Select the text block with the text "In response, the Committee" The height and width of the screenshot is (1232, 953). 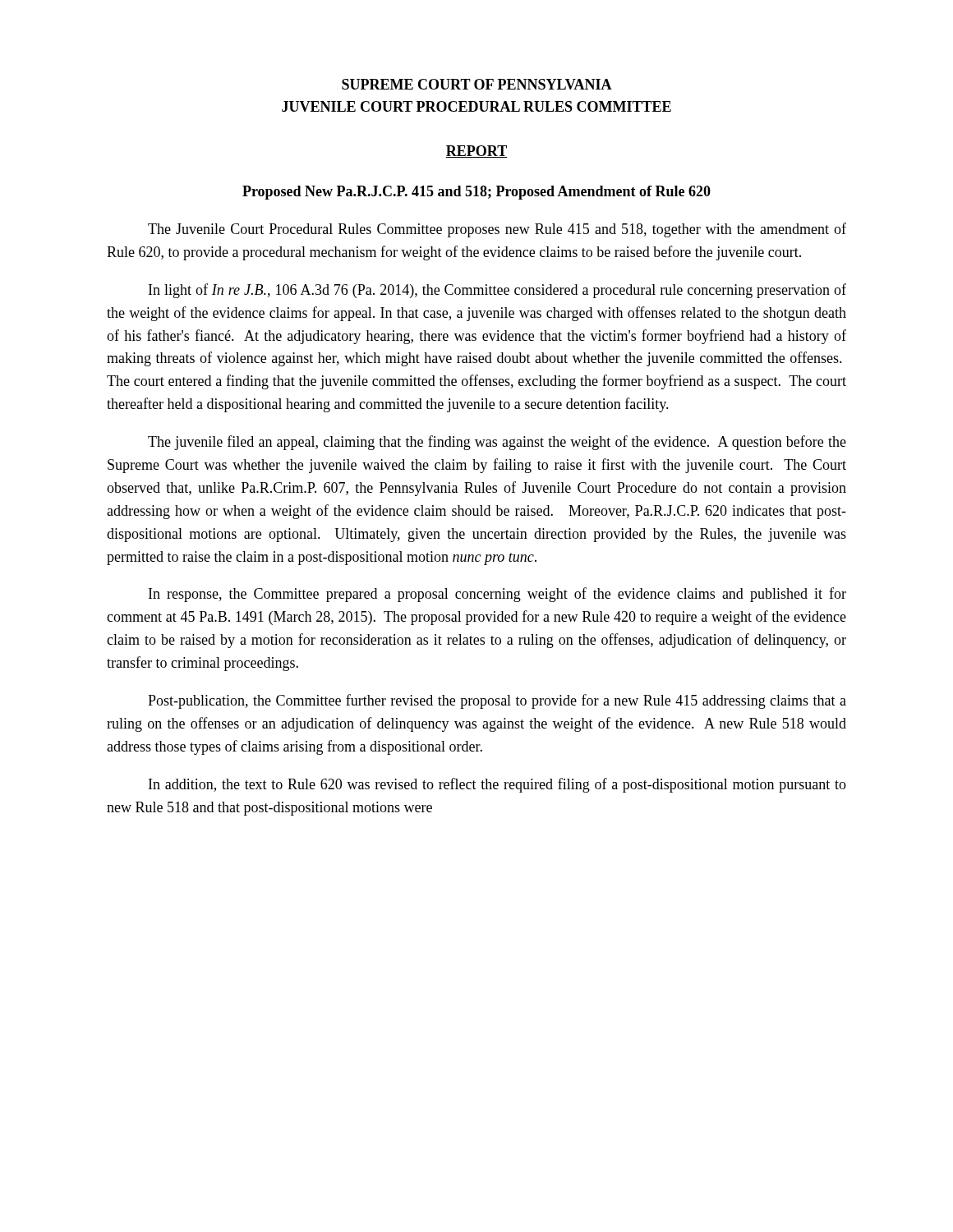point(476,629)
